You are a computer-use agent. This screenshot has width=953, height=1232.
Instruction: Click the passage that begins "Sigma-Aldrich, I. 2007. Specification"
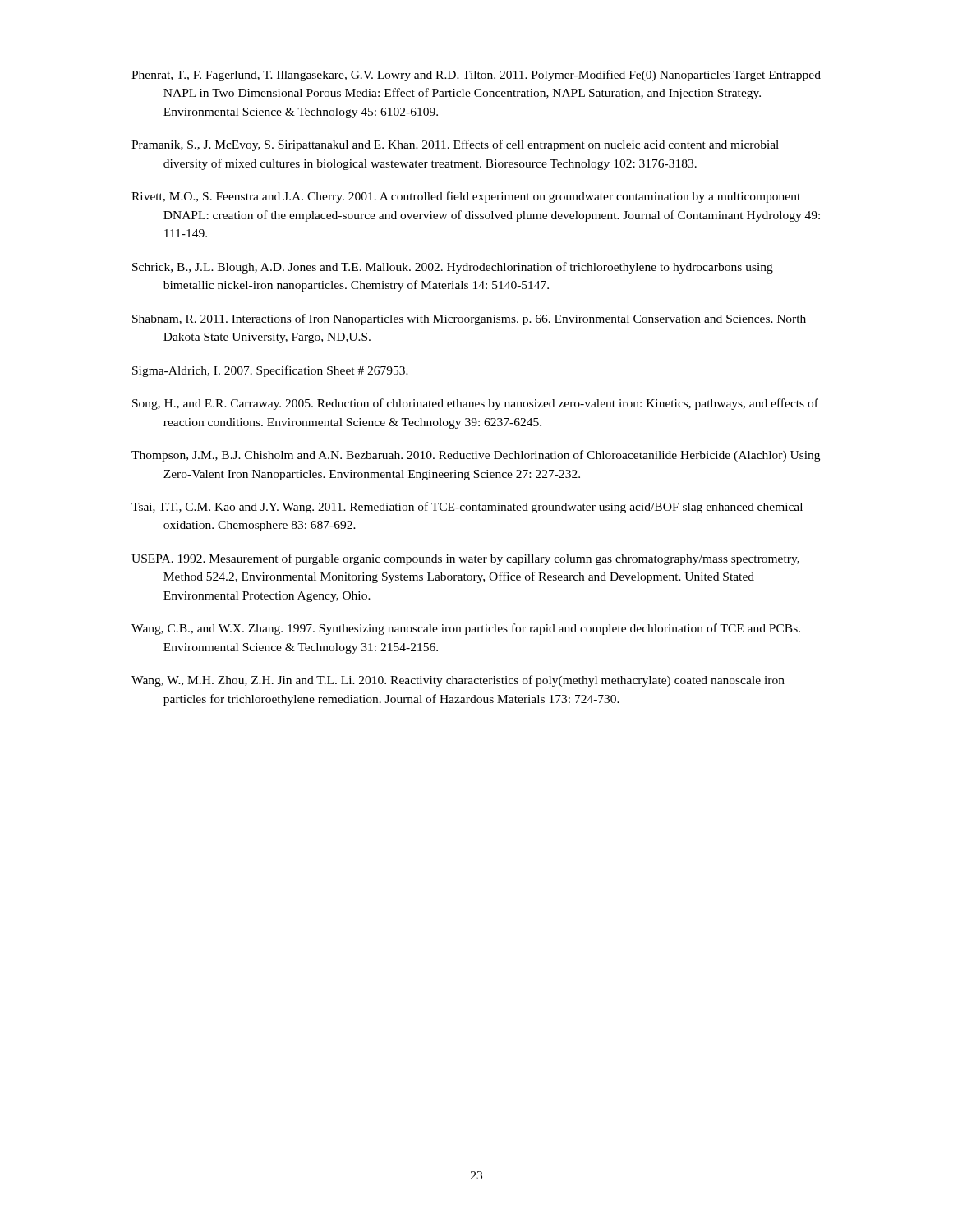coord(270,370)
